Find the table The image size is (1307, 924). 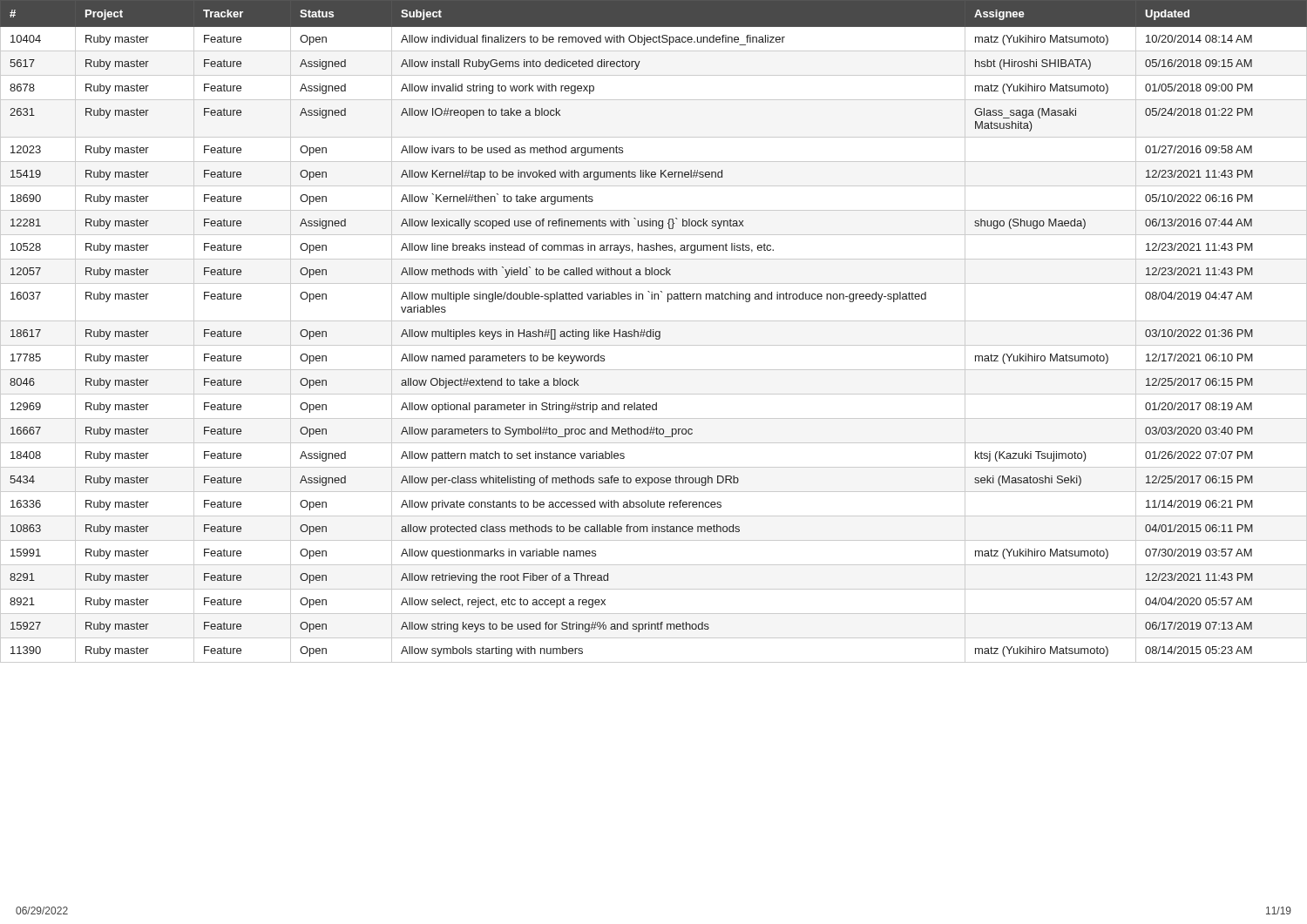pos(654,331)
